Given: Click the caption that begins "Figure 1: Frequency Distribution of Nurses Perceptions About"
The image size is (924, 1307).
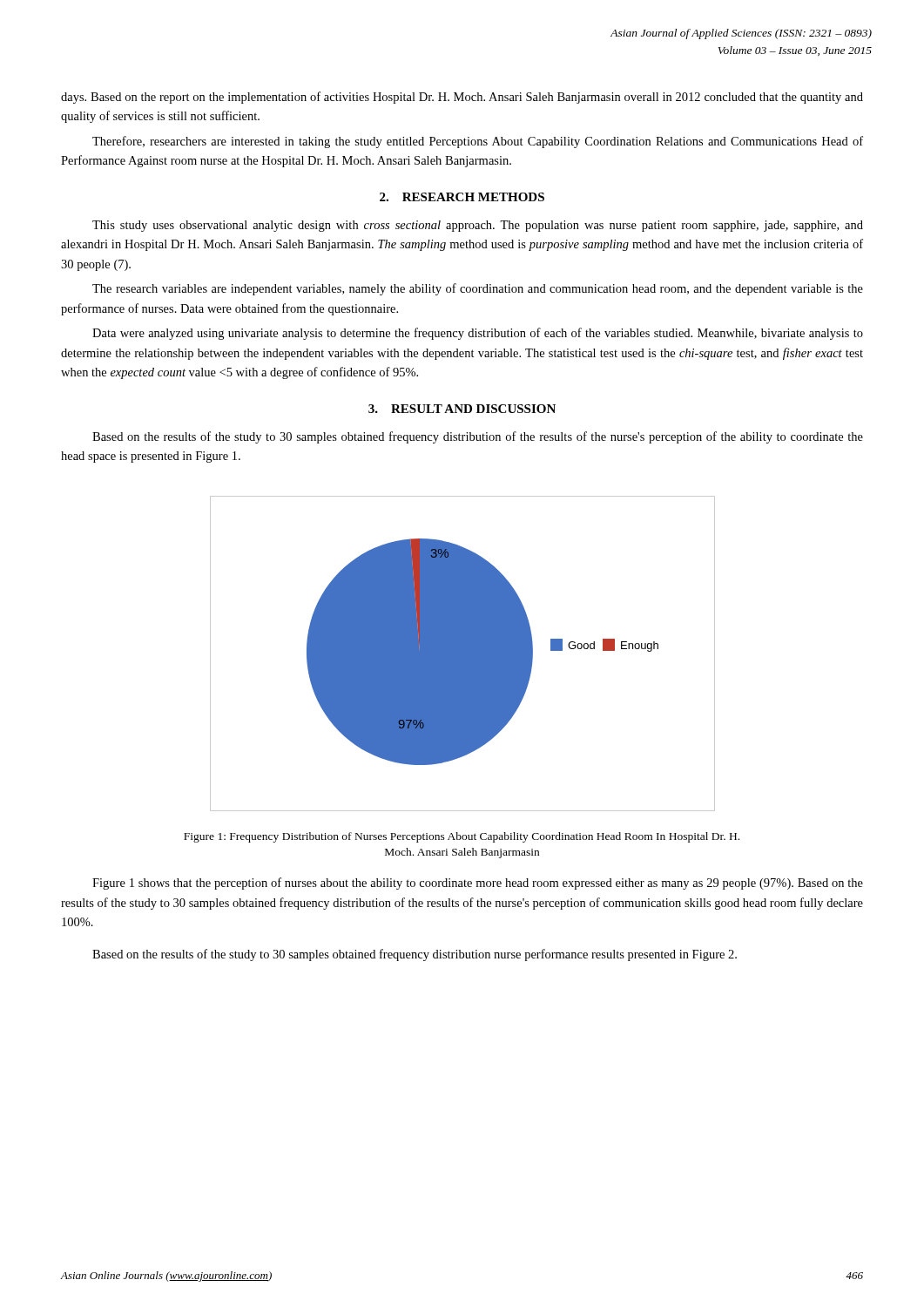Looking at the screenshot, I should click(462, 844).
